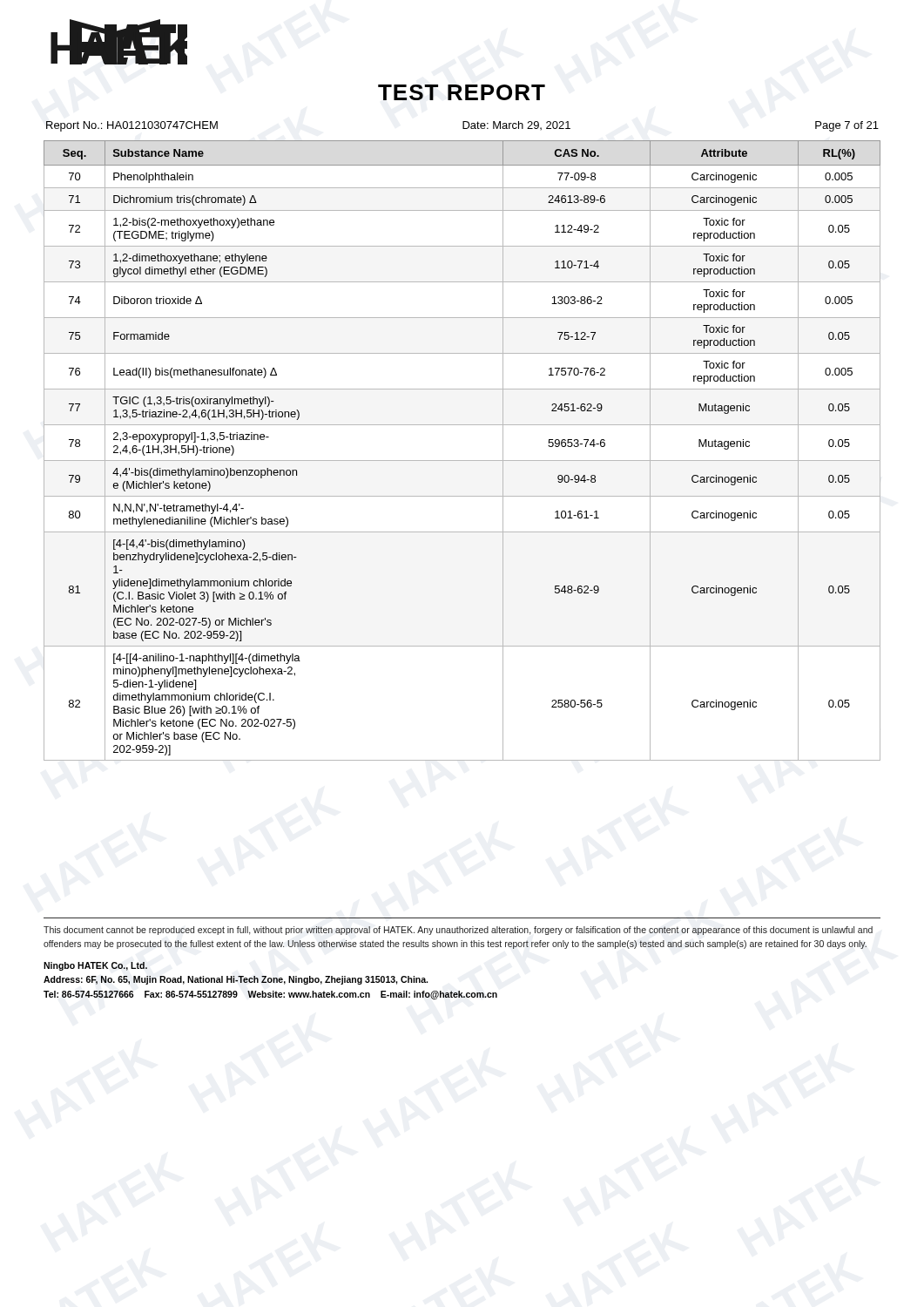Find the logo

pos(115,44)
